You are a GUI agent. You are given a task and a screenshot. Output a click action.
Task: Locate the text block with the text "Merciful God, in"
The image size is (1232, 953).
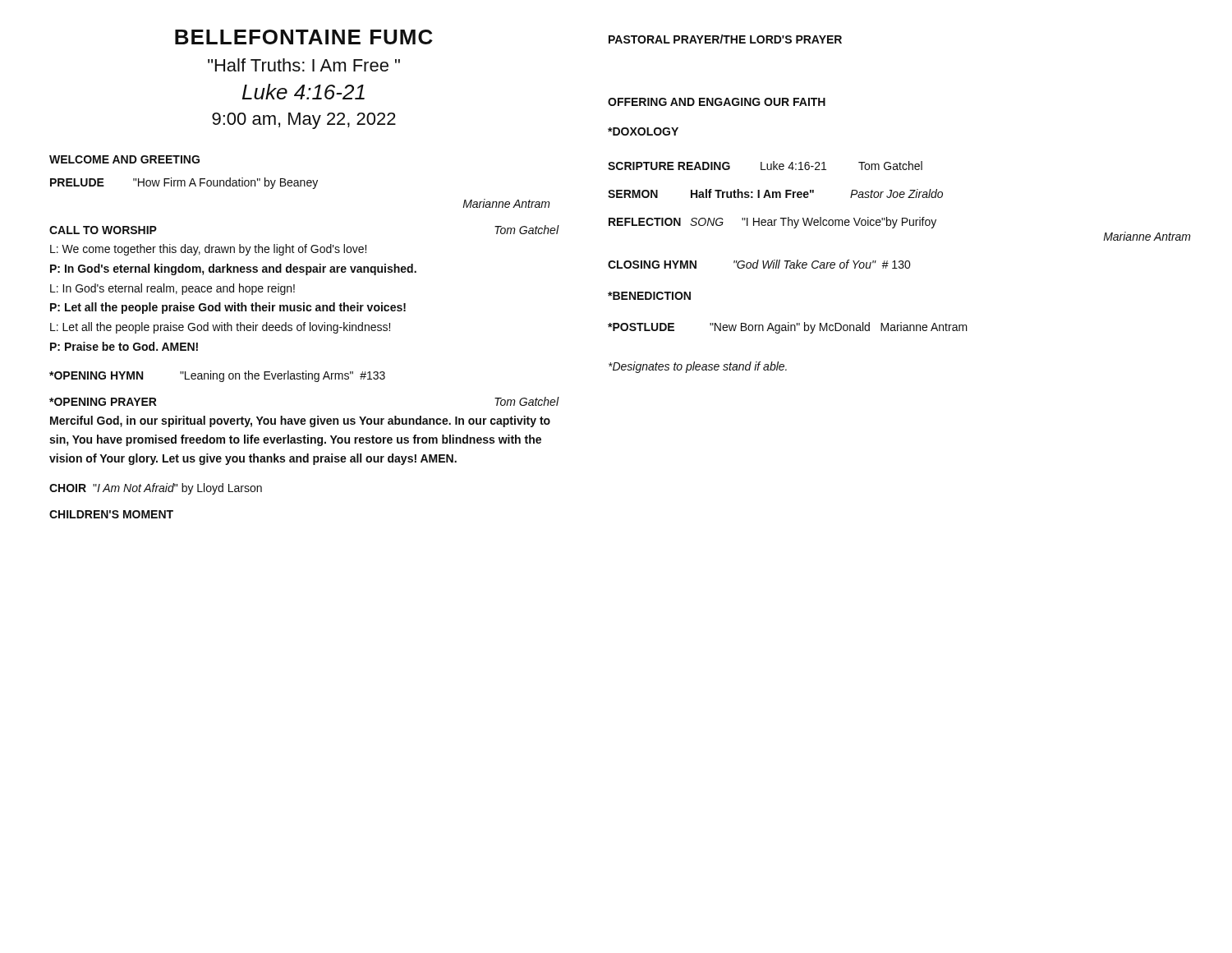(300, 439)
